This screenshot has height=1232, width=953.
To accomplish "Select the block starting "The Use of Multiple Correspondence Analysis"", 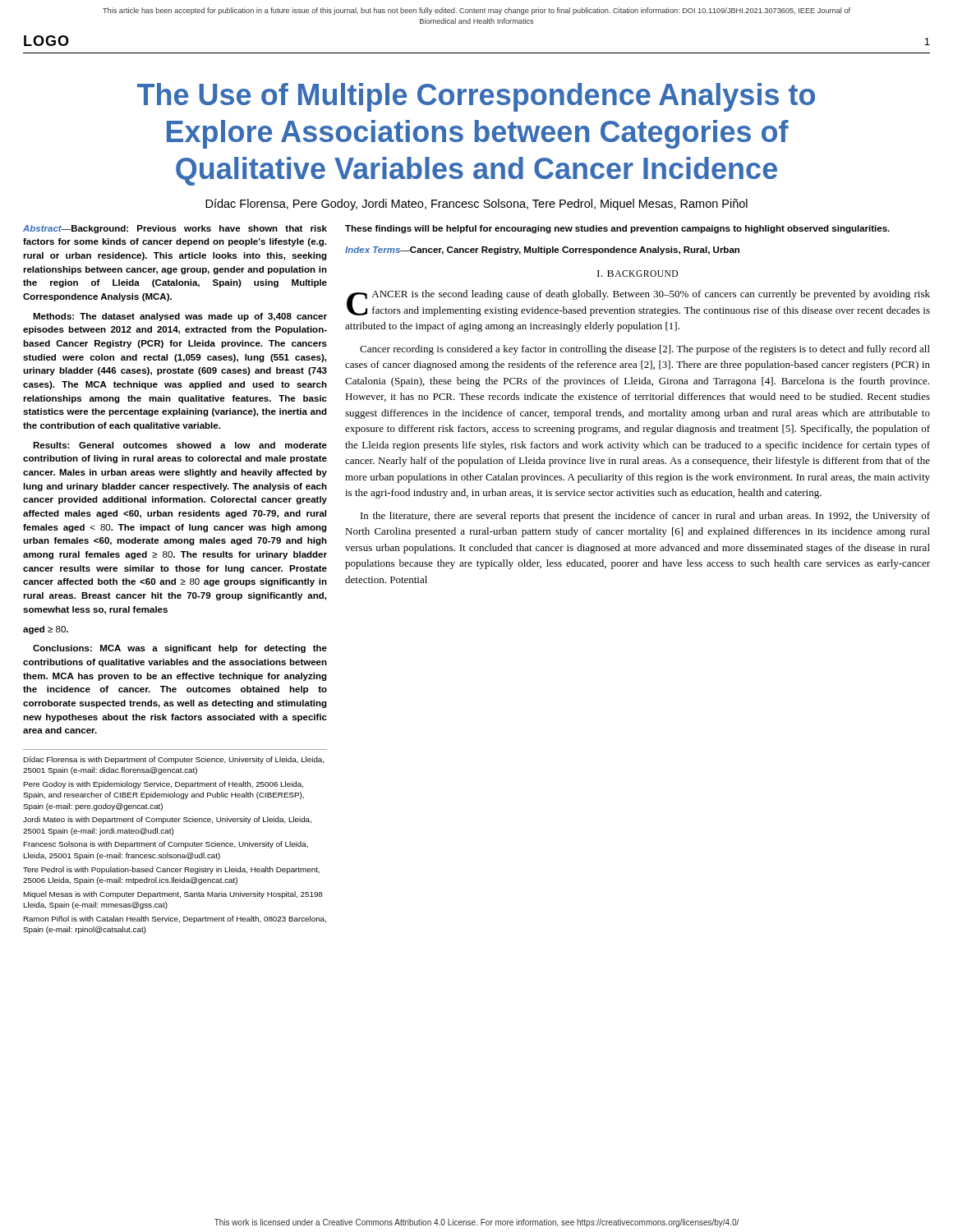I will (476, 132).
